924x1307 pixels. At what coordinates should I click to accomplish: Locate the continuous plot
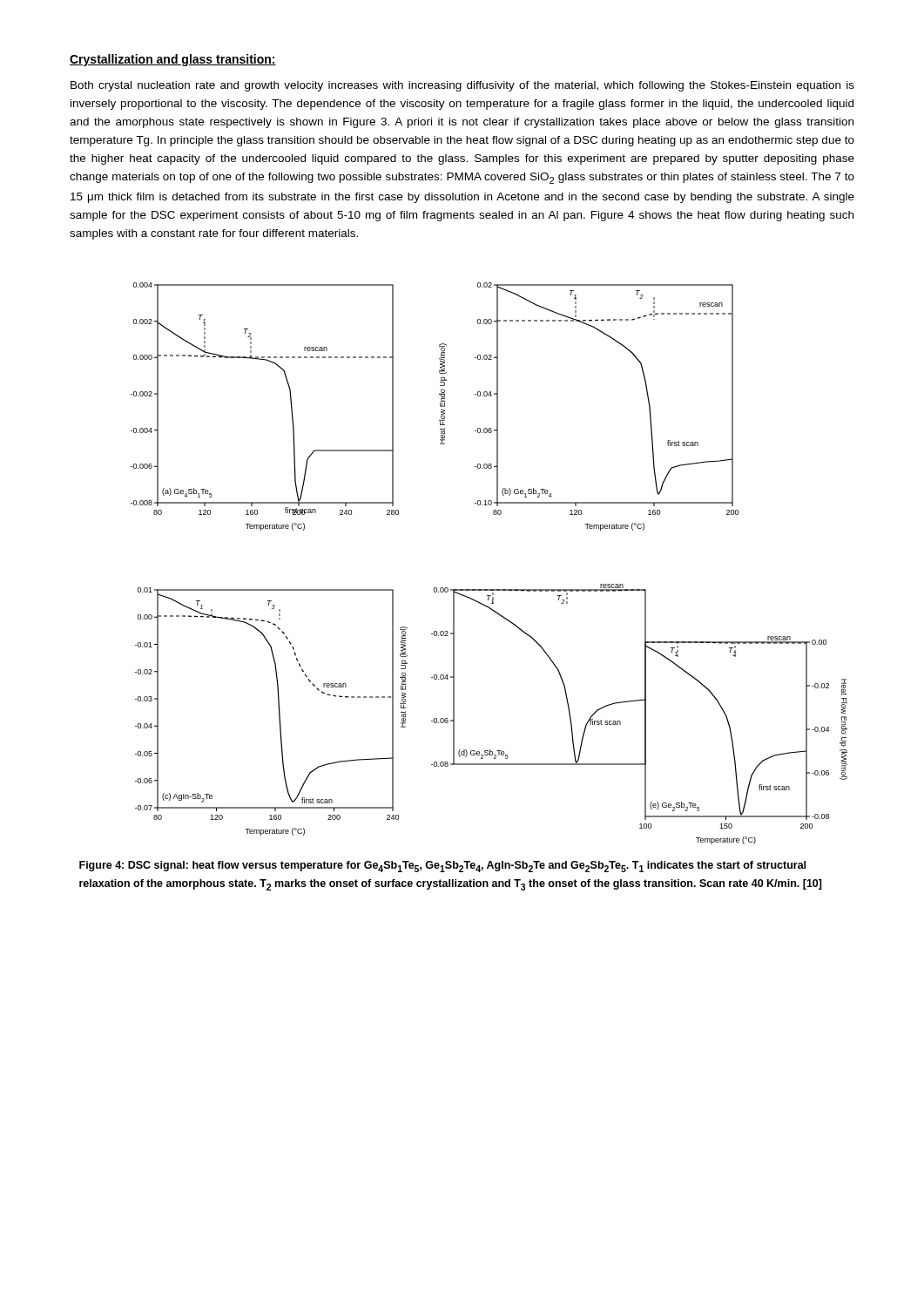coord(462,556)
